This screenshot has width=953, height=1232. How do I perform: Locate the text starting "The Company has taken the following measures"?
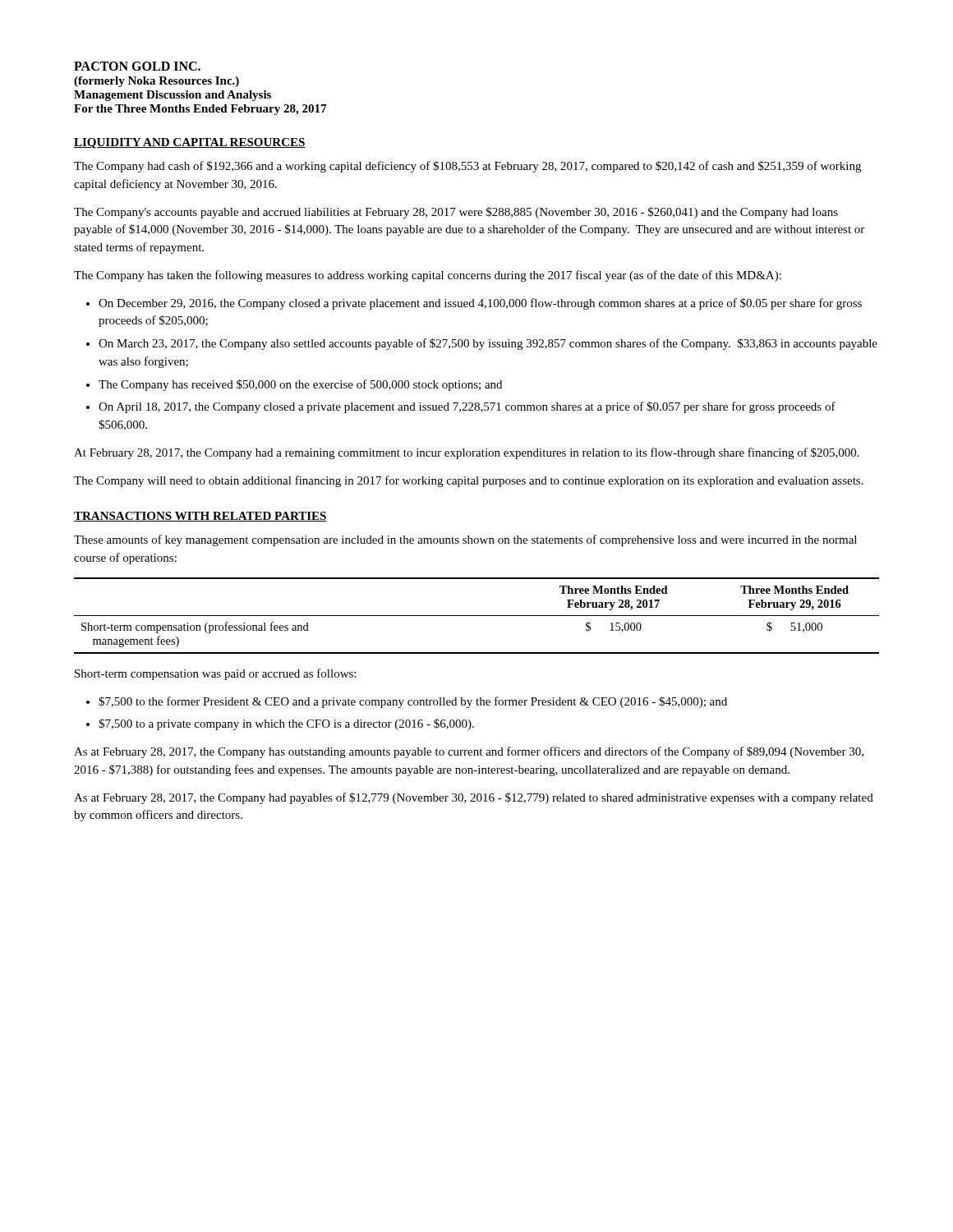(476, 276)
